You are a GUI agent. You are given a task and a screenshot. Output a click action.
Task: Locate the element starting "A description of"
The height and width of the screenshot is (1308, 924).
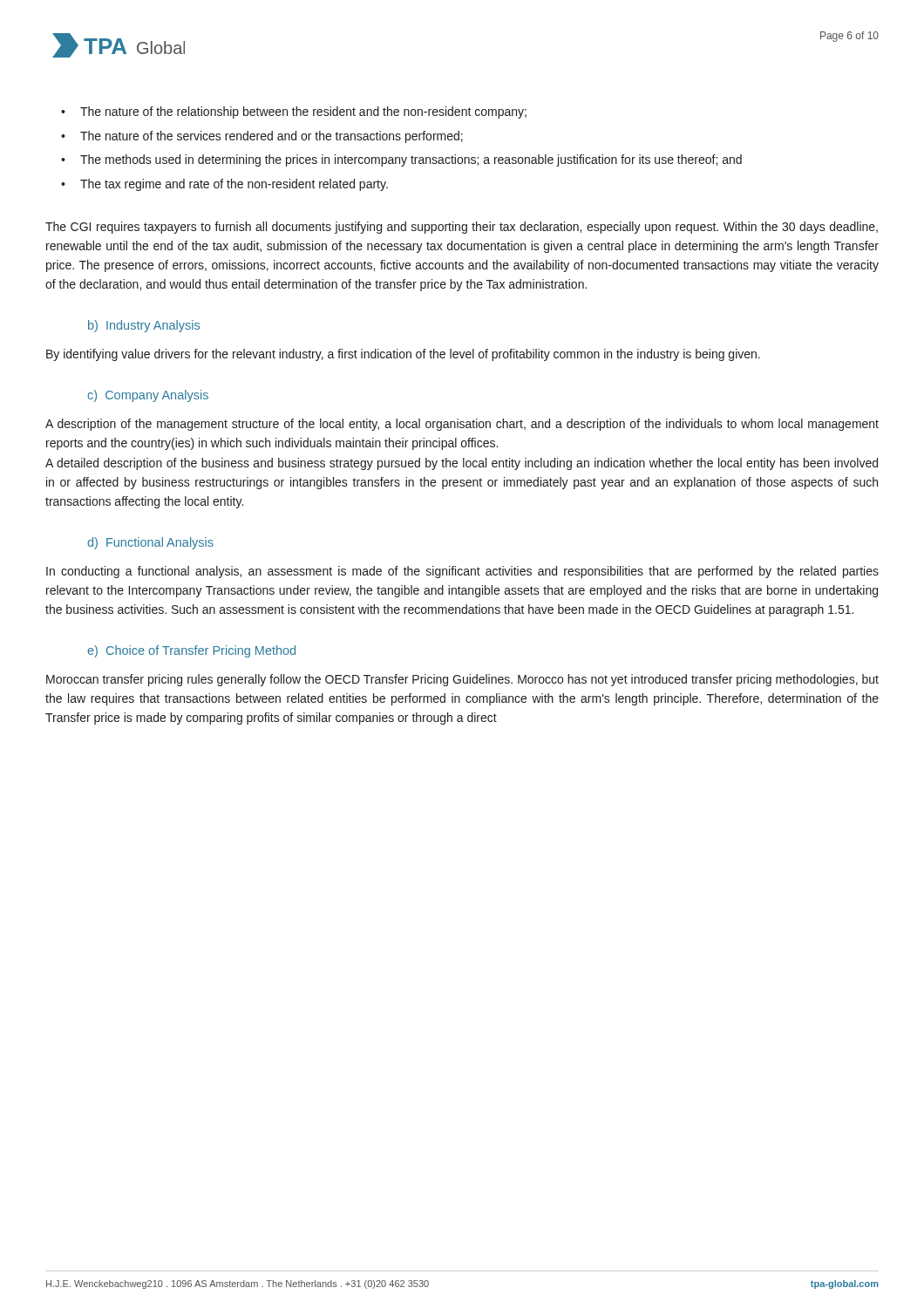tap(462, 434)
